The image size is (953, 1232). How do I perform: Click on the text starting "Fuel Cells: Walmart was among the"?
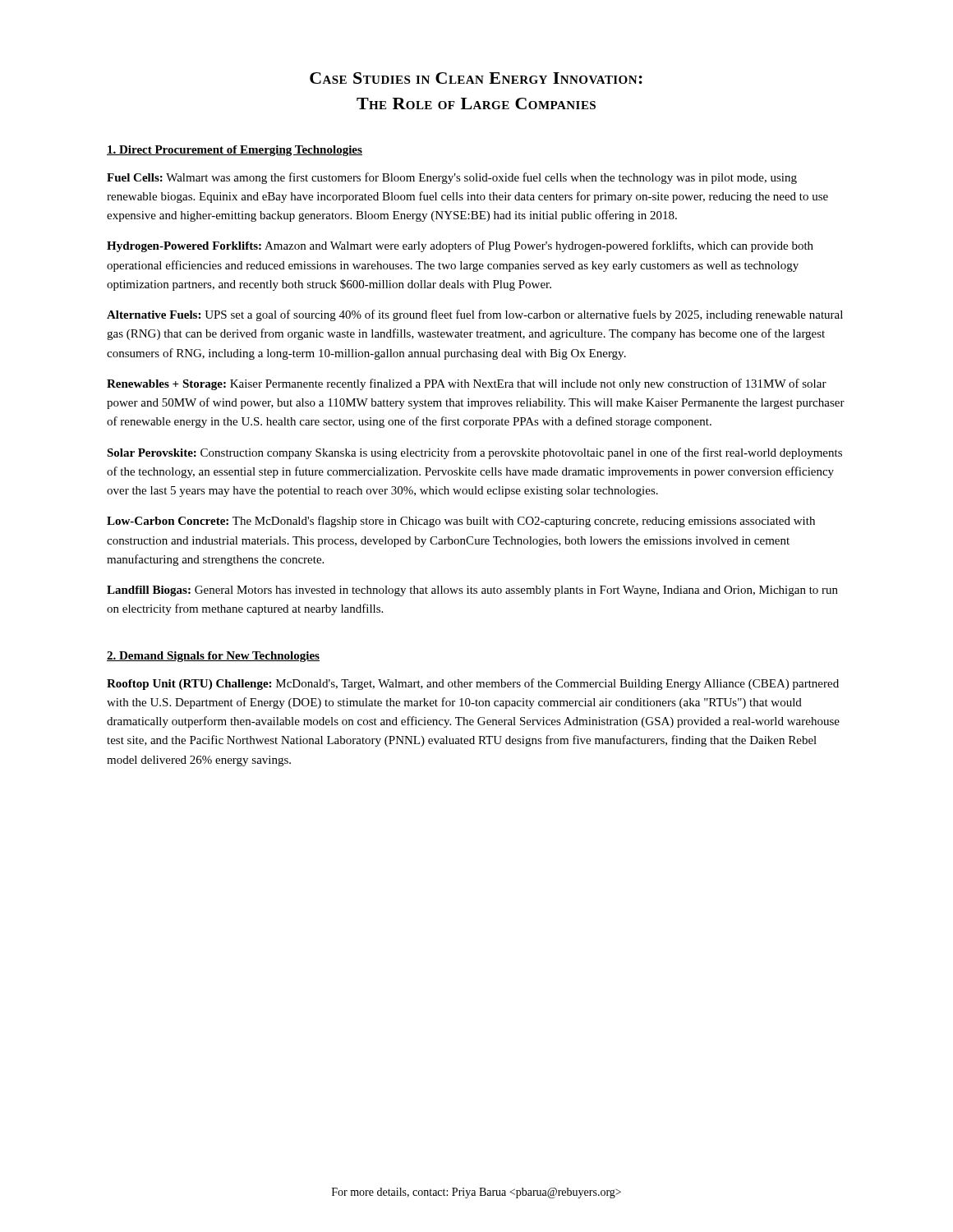[x=468, y=196]
